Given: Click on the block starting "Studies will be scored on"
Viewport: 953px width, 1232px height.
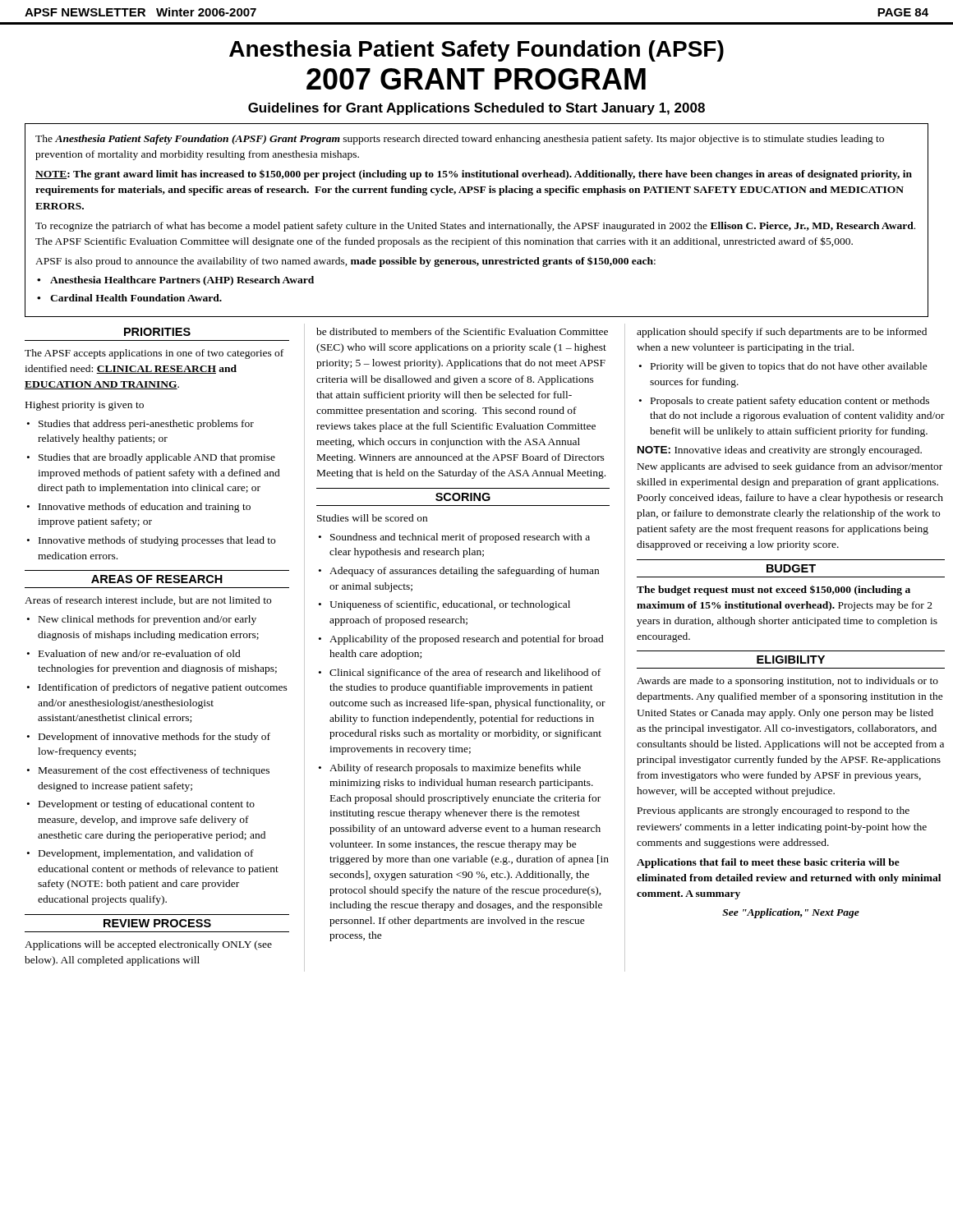Looking at the screenshot, I should coord(372,518).
